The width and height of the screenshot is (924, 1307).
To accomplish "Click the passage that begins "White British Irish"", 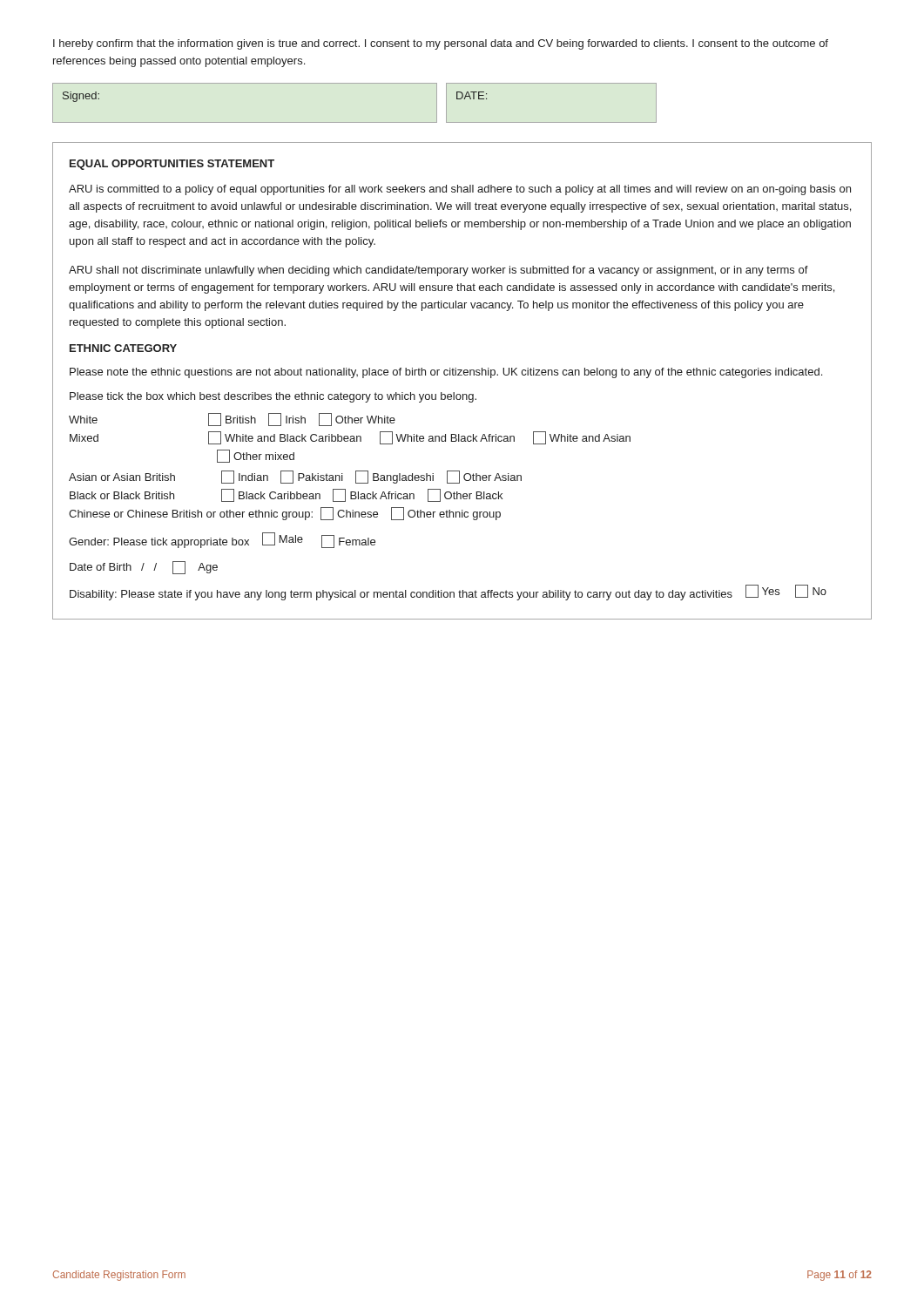I will (x=232, y=420).
